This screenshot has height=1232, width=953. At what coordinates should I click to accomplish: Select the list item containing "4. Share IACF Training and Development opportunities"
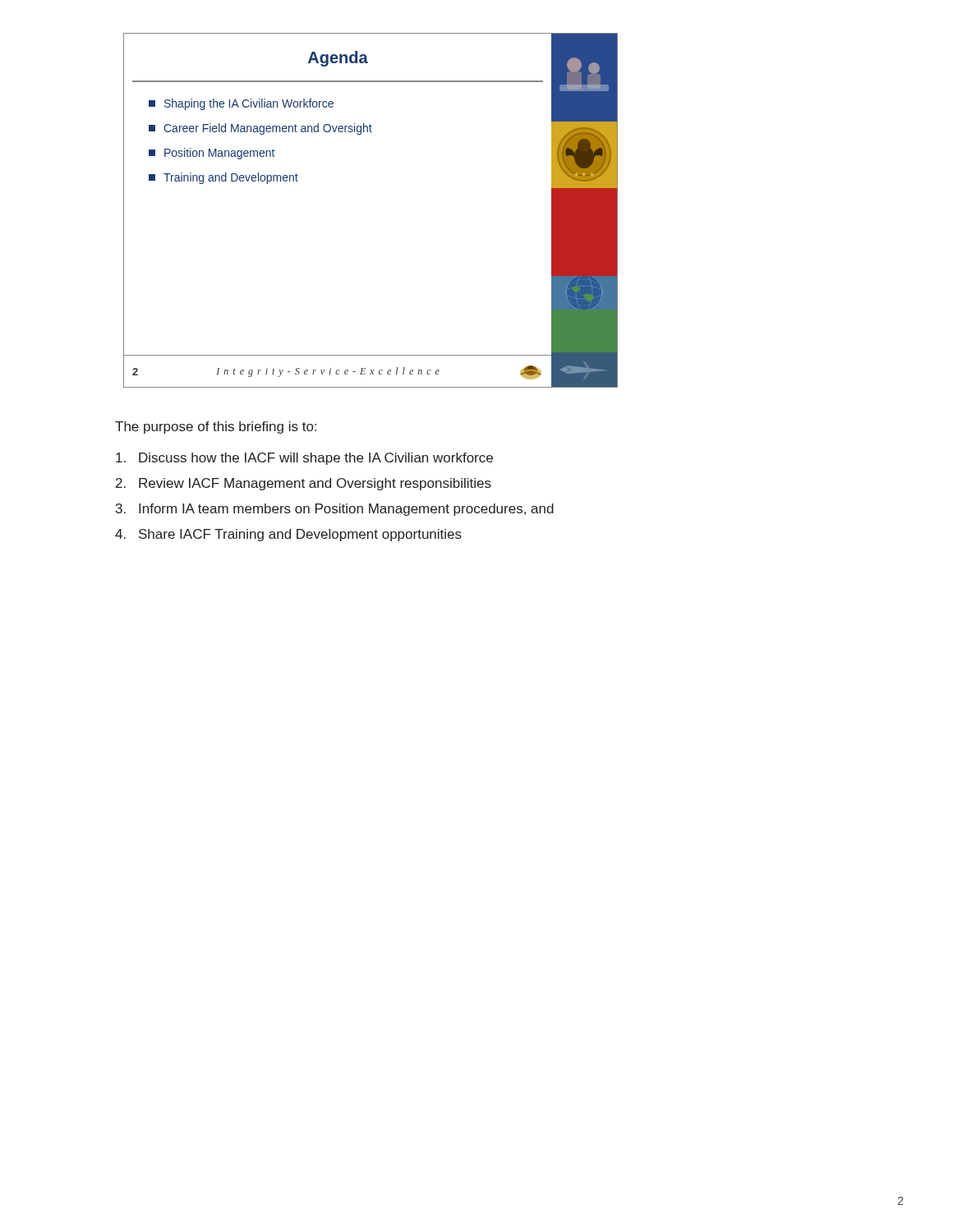[x=288, y=535]
